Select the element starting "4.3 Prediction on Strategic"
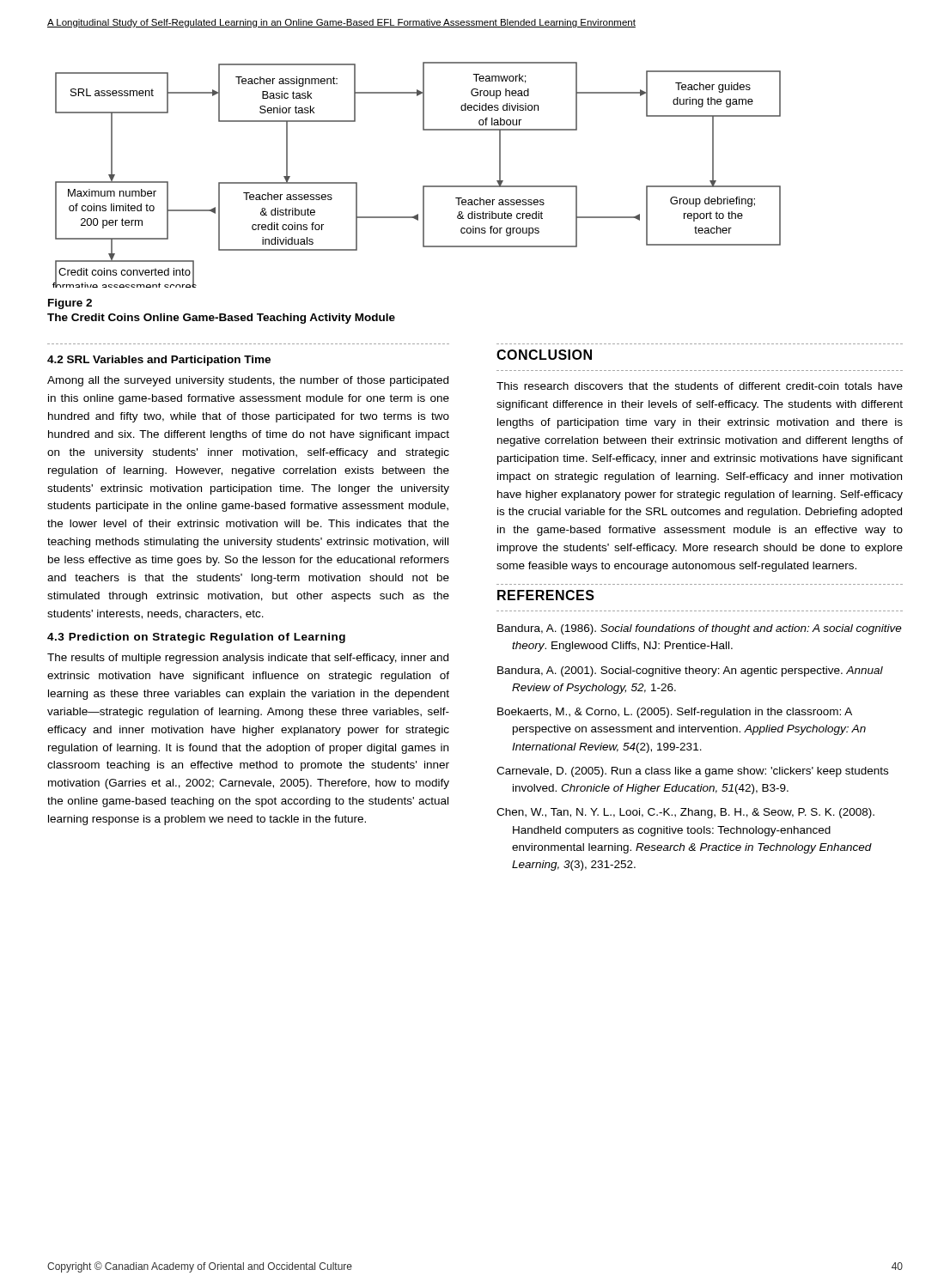 click(x=197, y=637)
